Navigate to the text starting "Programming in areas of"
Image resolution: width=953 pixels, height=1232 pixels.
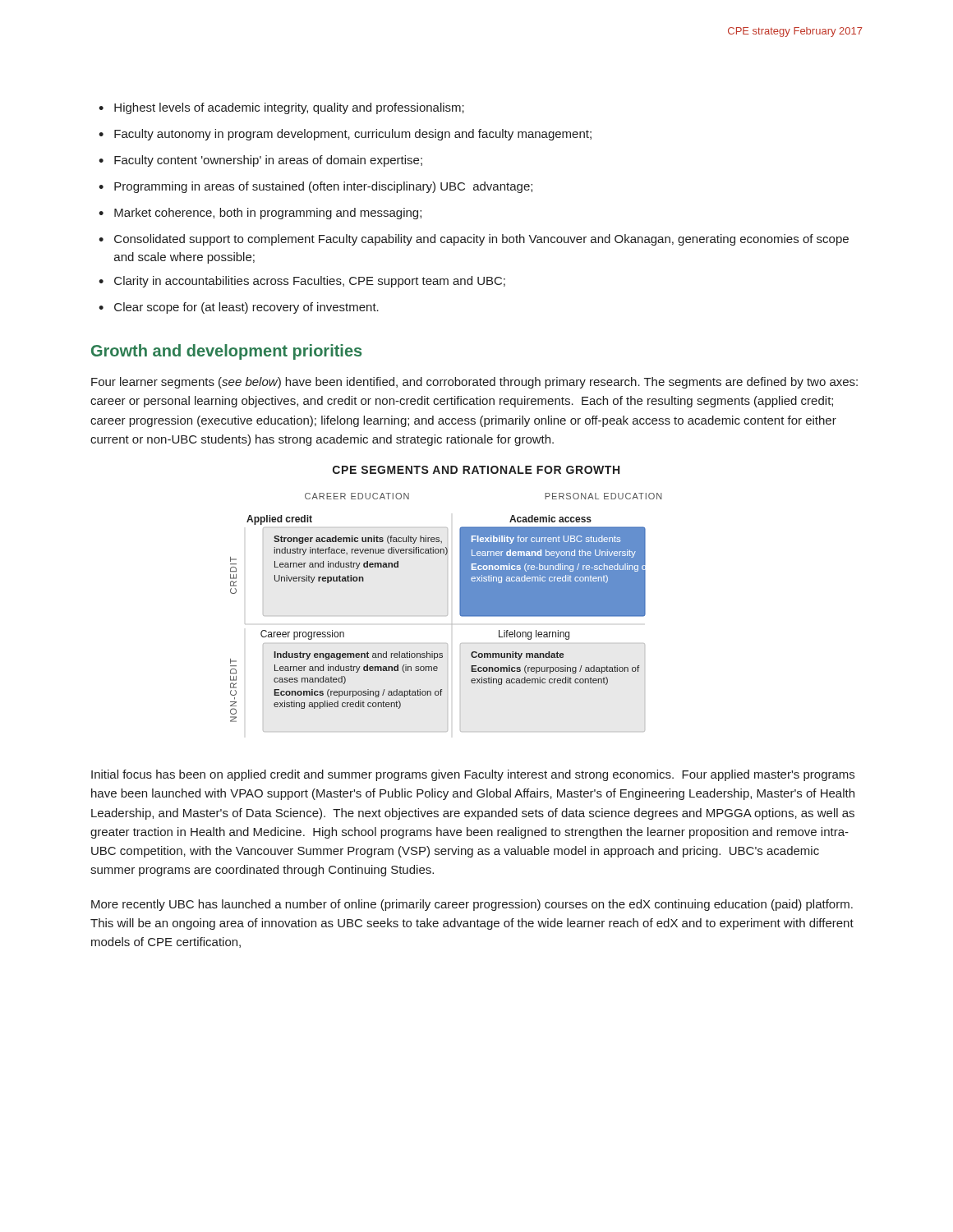(x=324, y=186)
